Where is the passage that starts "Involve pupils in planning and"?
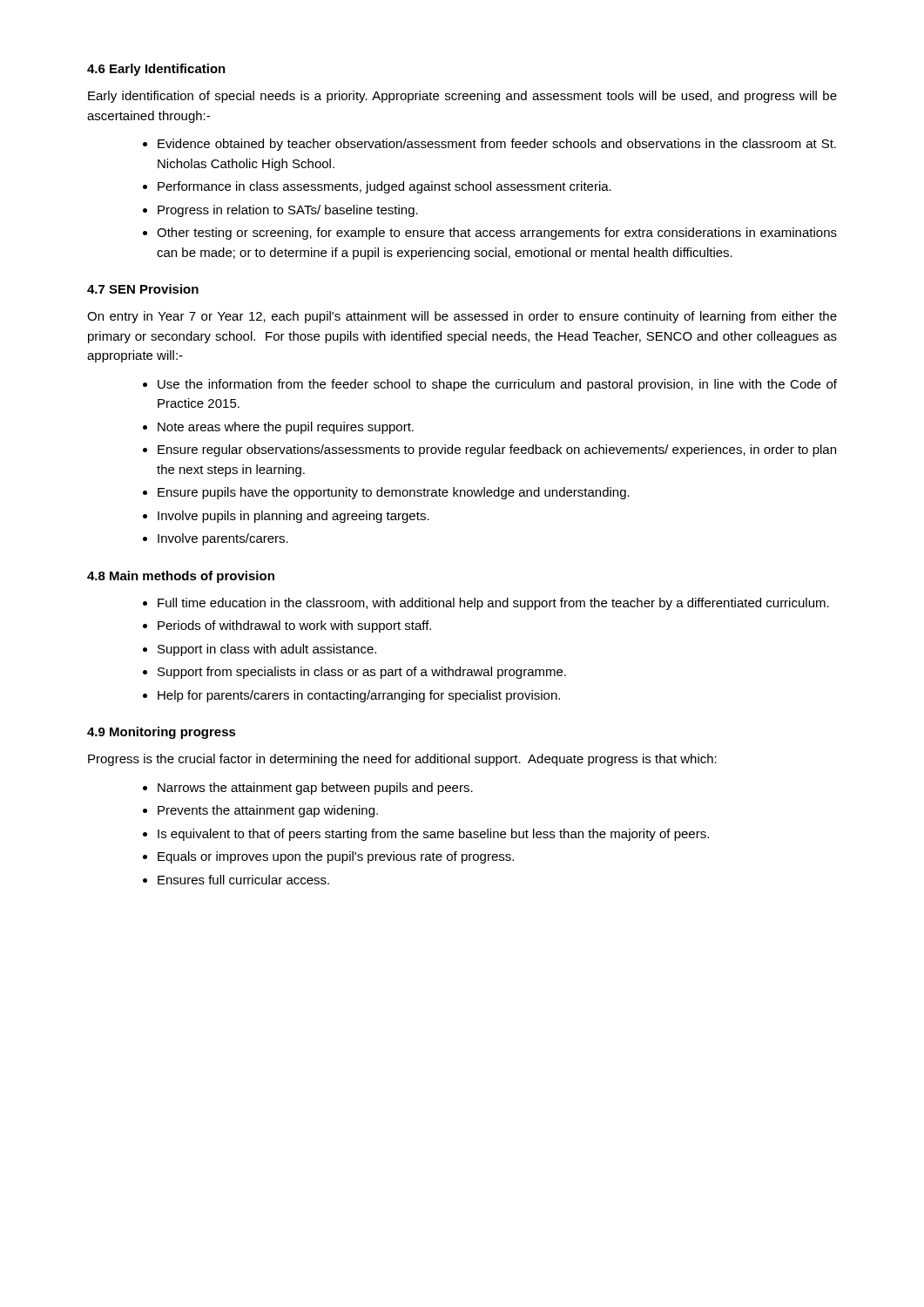 (293, 515)
